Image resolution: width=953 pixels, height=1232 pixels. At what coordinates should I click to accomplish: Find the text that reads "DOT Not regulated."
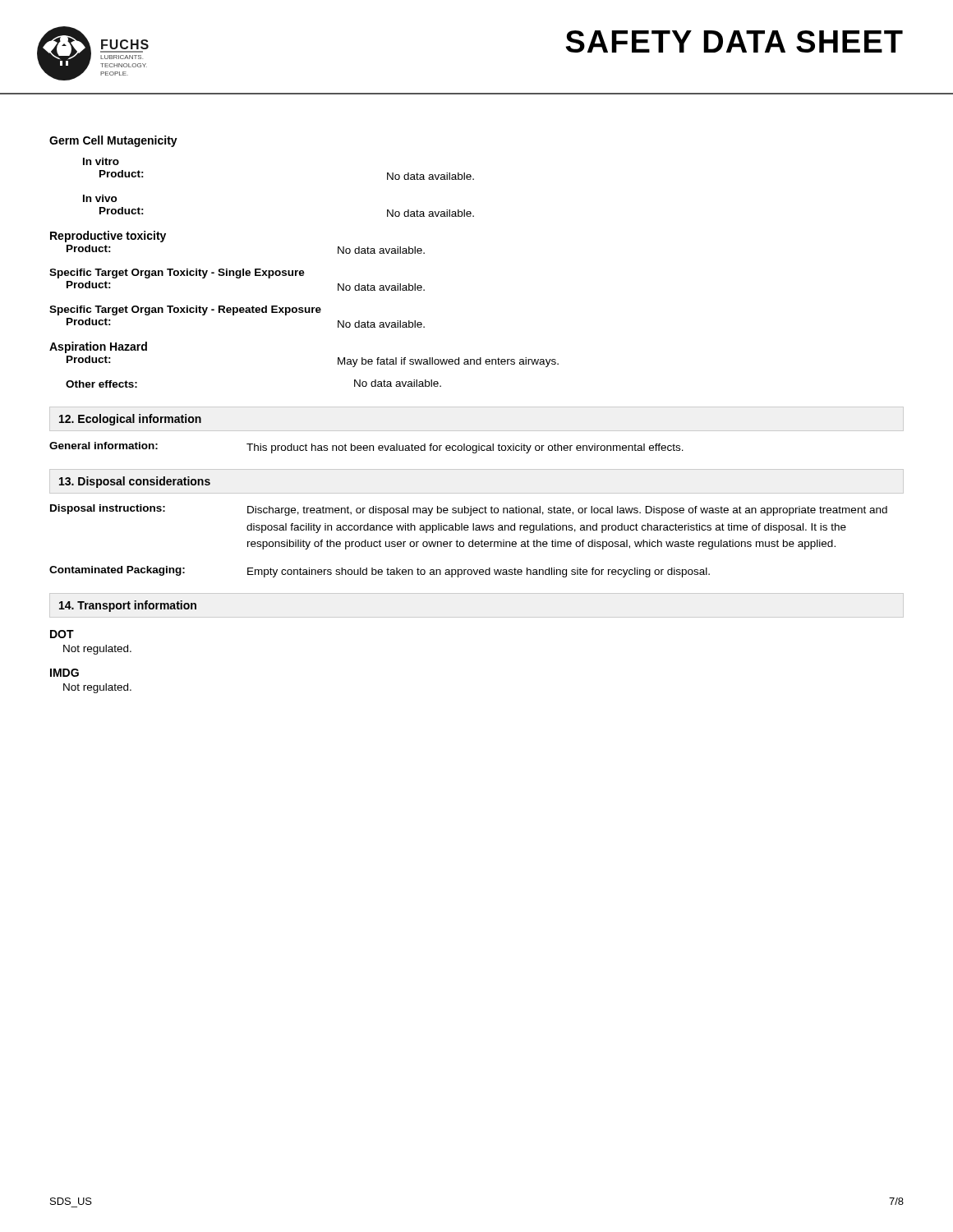(62, 634)
